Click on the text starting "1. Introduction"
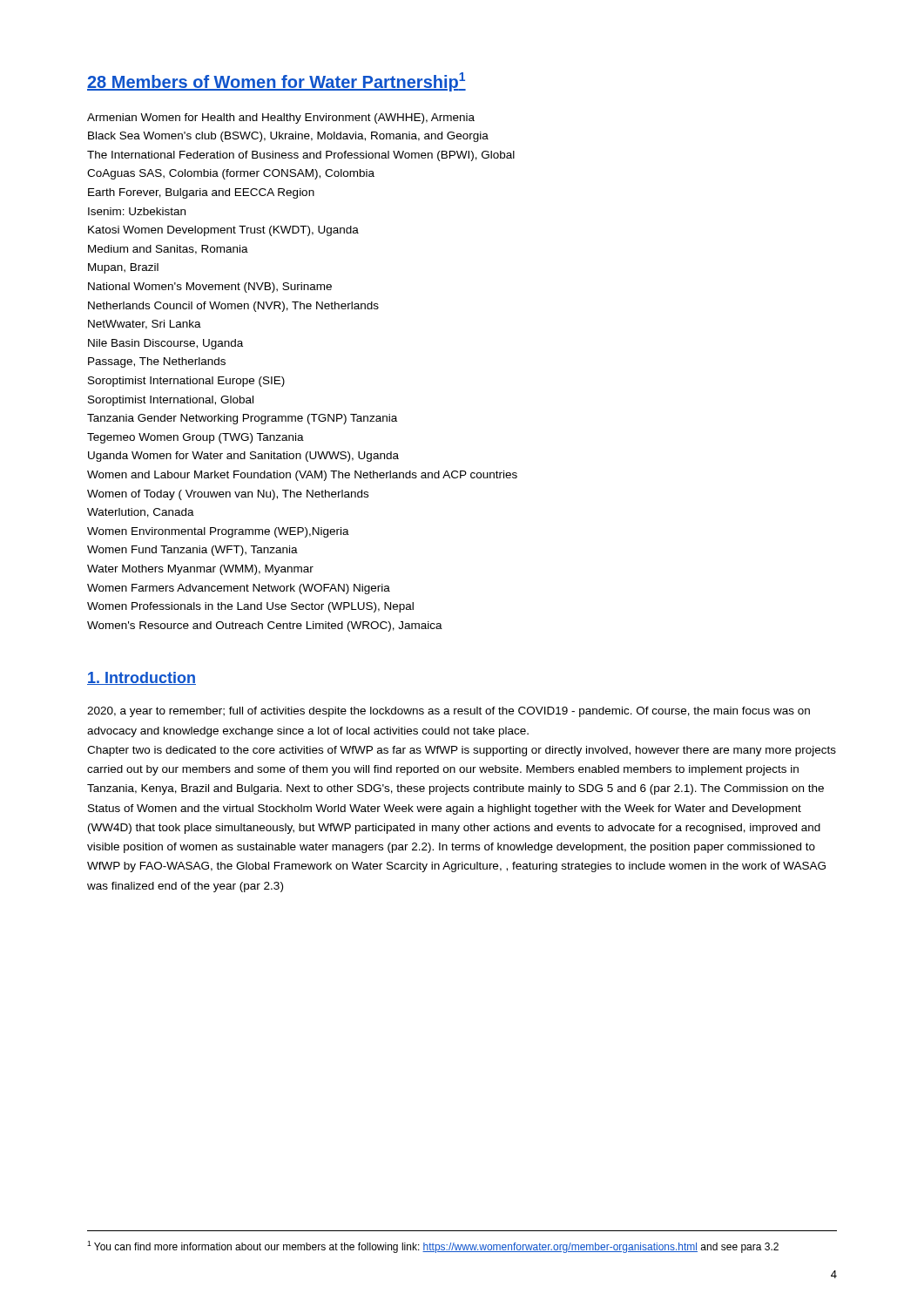Screen dimensions: 1307x924 pyautogui.click(x=142, y=678)
